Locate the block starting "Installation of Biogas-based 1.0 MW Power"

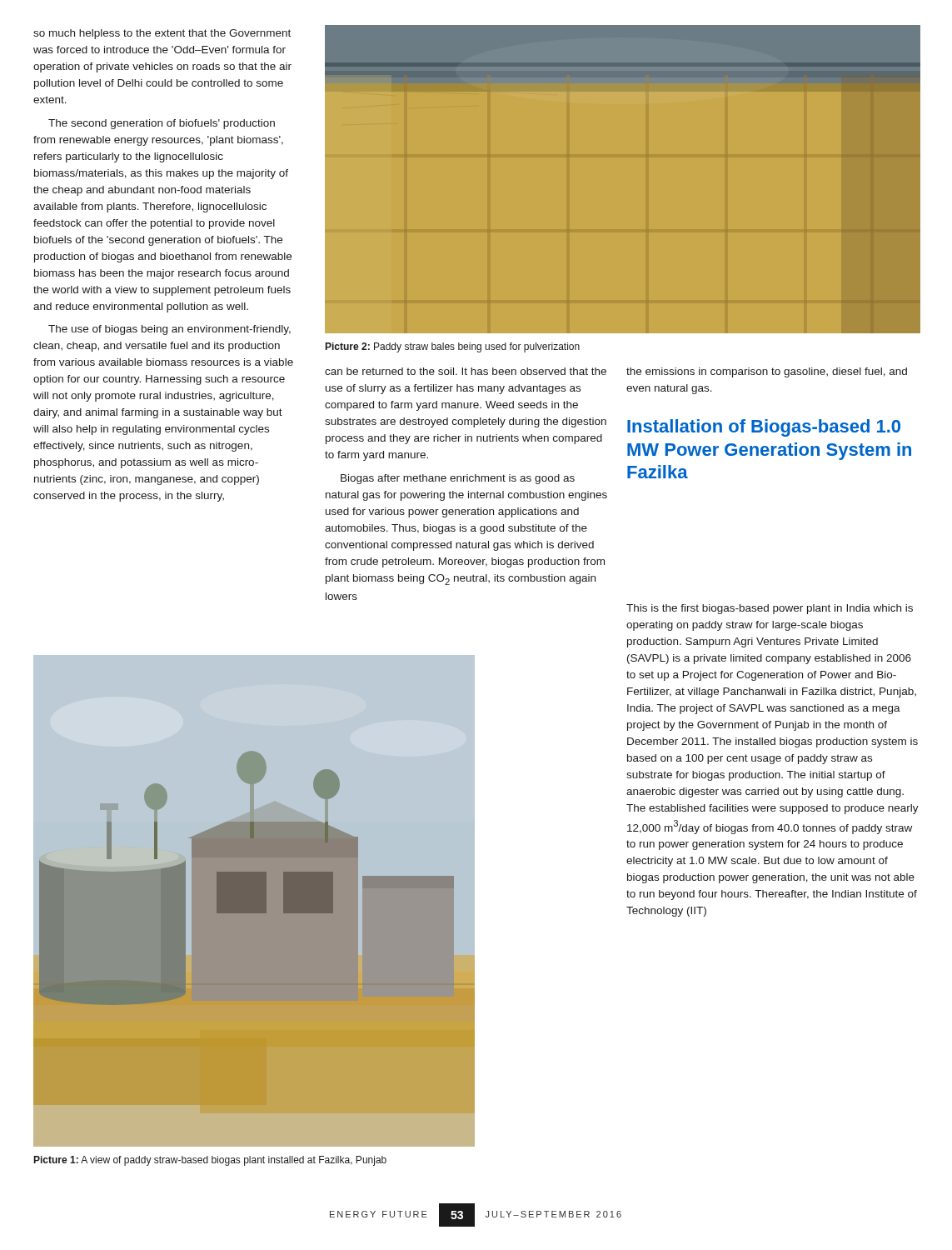773,449
